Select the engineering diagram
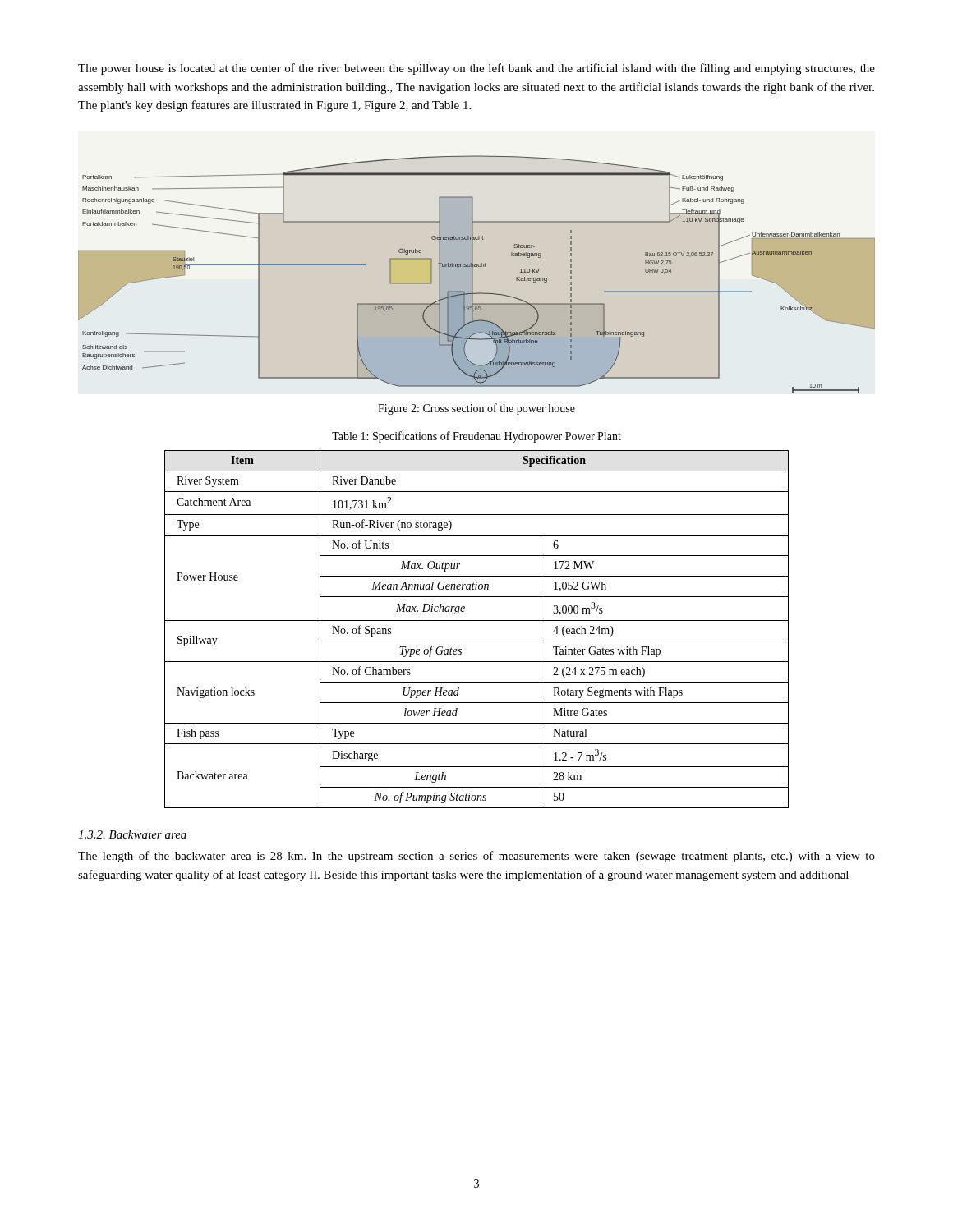Screen dimensions: 1232x953 (x=476, y=264)
